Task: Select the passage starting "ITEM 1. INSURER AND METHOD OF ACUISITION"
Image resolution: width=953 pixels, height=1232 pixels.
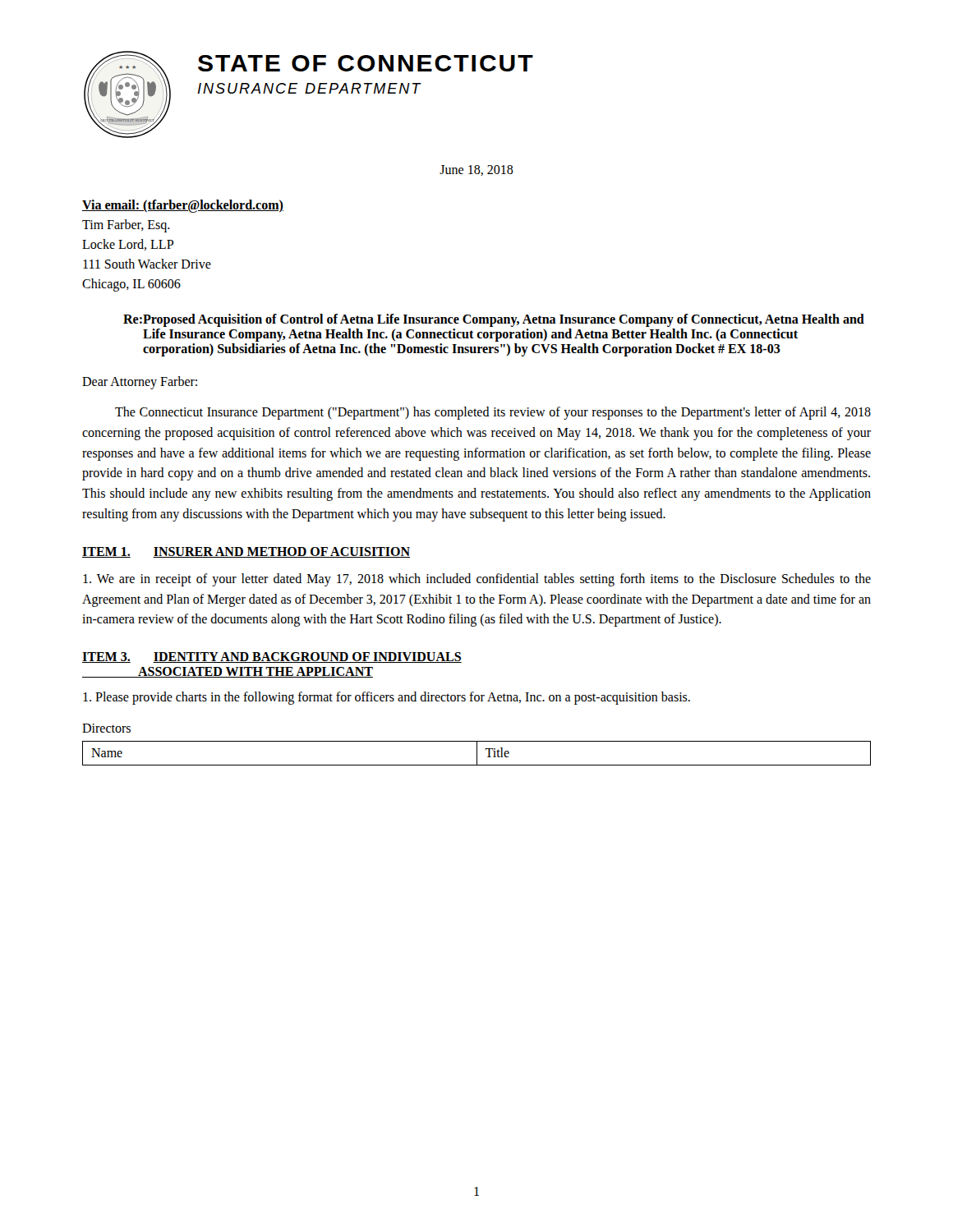Action: (x=246, y=551)
